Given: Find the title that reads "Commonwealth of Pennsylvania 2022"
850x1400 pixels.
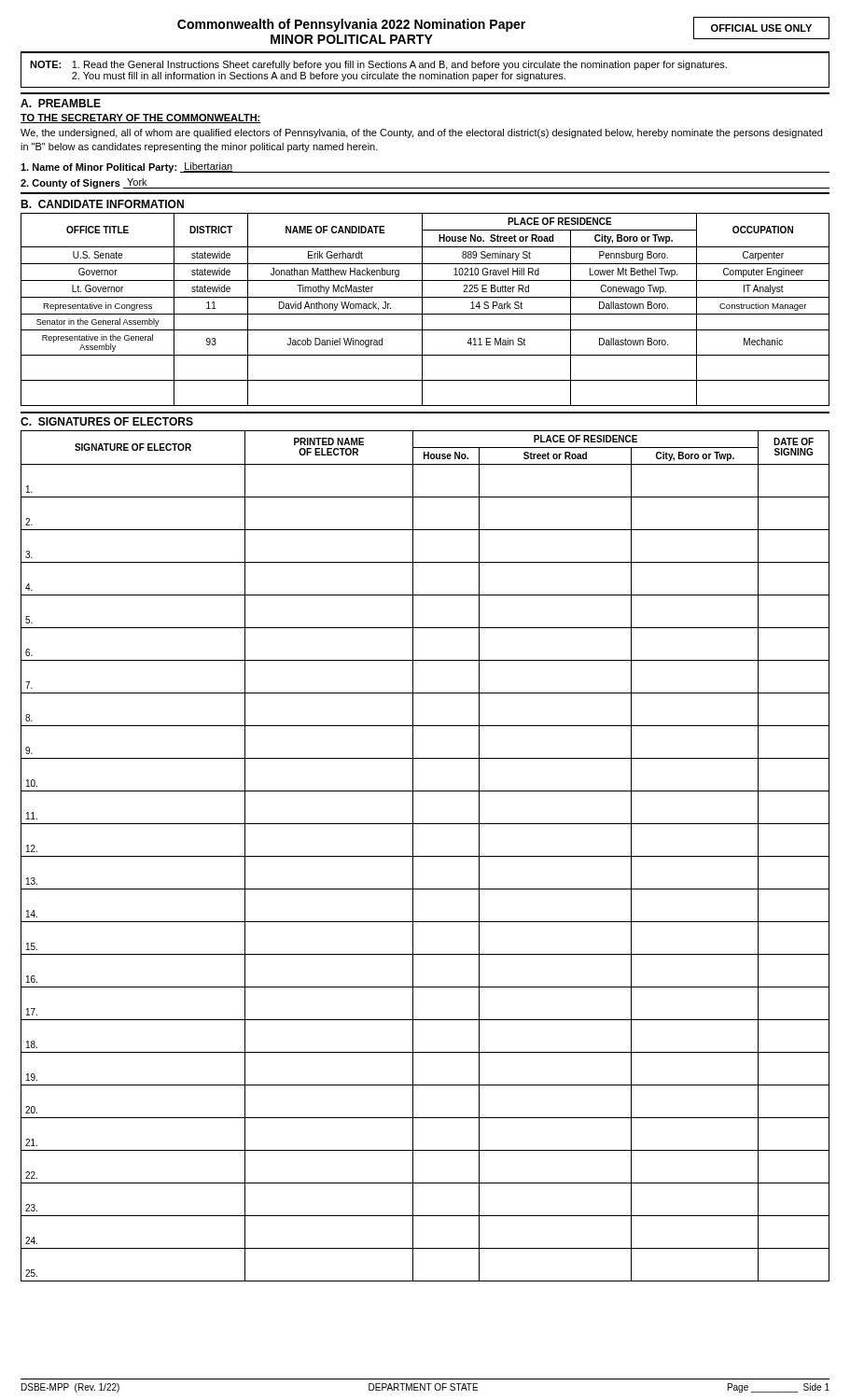Looking at the screenshot, I should point(425,32).
